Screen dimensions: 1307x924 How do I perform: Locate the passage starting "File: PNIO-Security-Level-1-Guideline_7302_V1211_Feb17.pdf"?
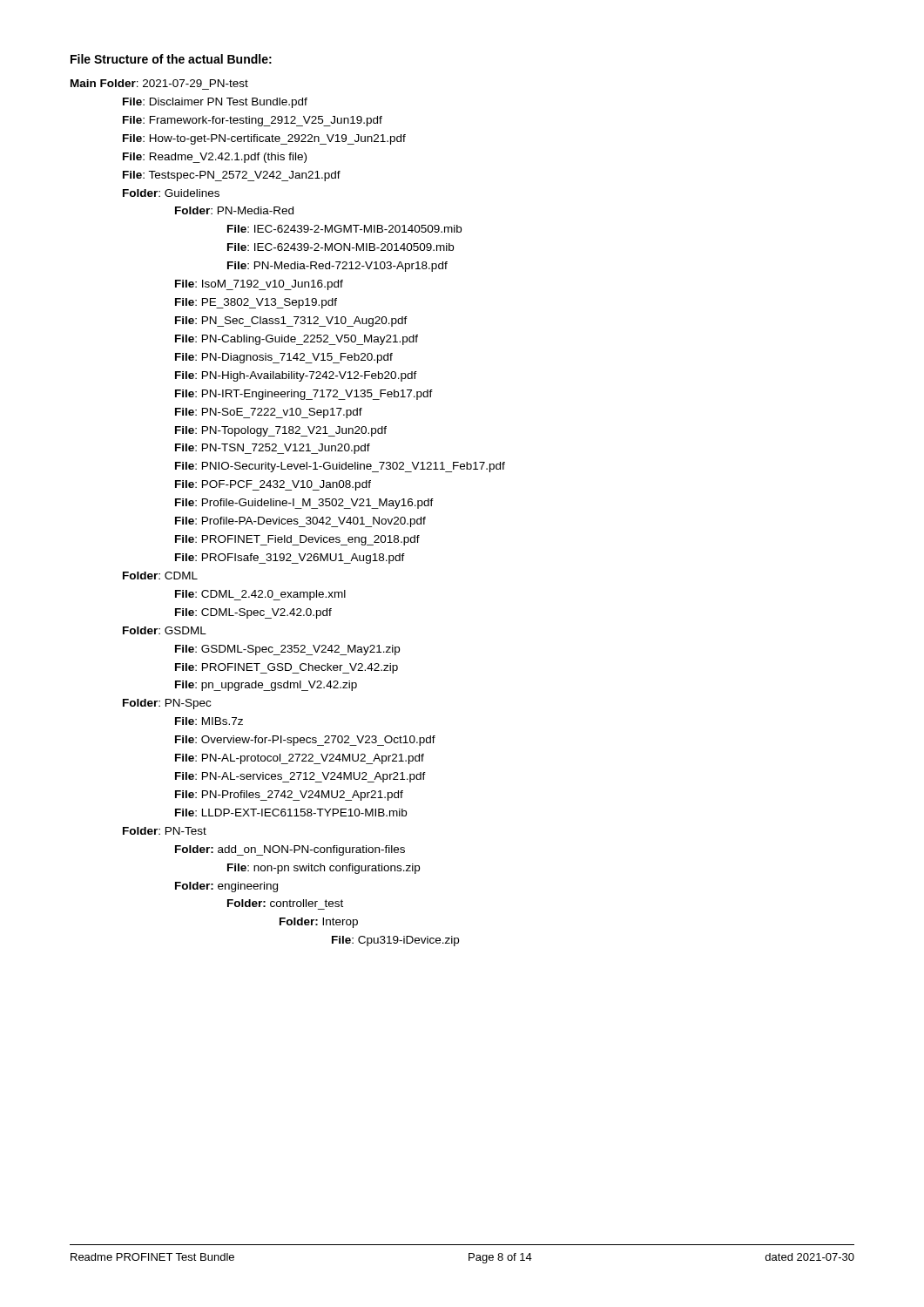340,466
